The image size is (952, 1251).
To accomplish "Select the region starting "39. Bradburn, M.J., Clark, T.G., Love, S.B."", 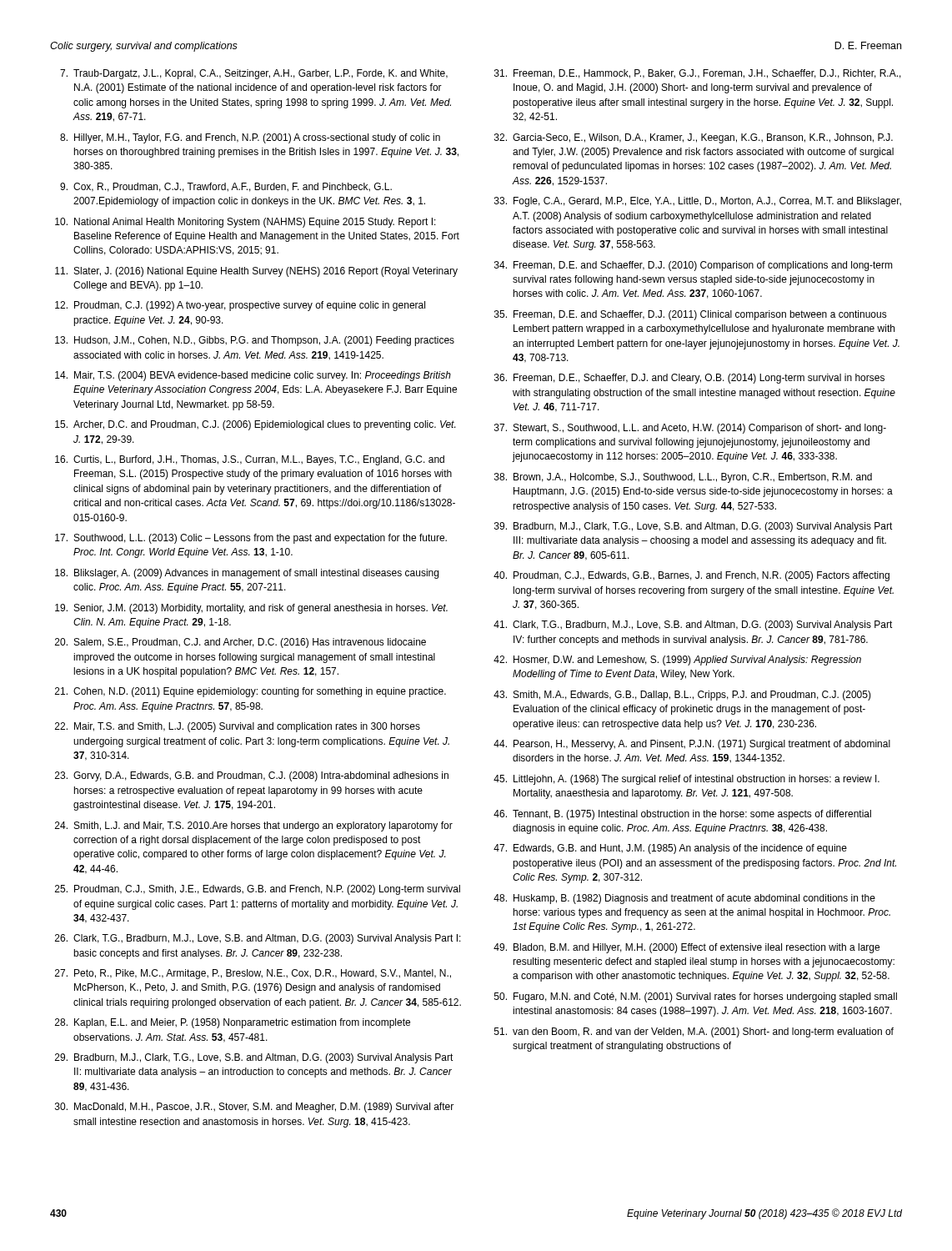I will 696,541.
